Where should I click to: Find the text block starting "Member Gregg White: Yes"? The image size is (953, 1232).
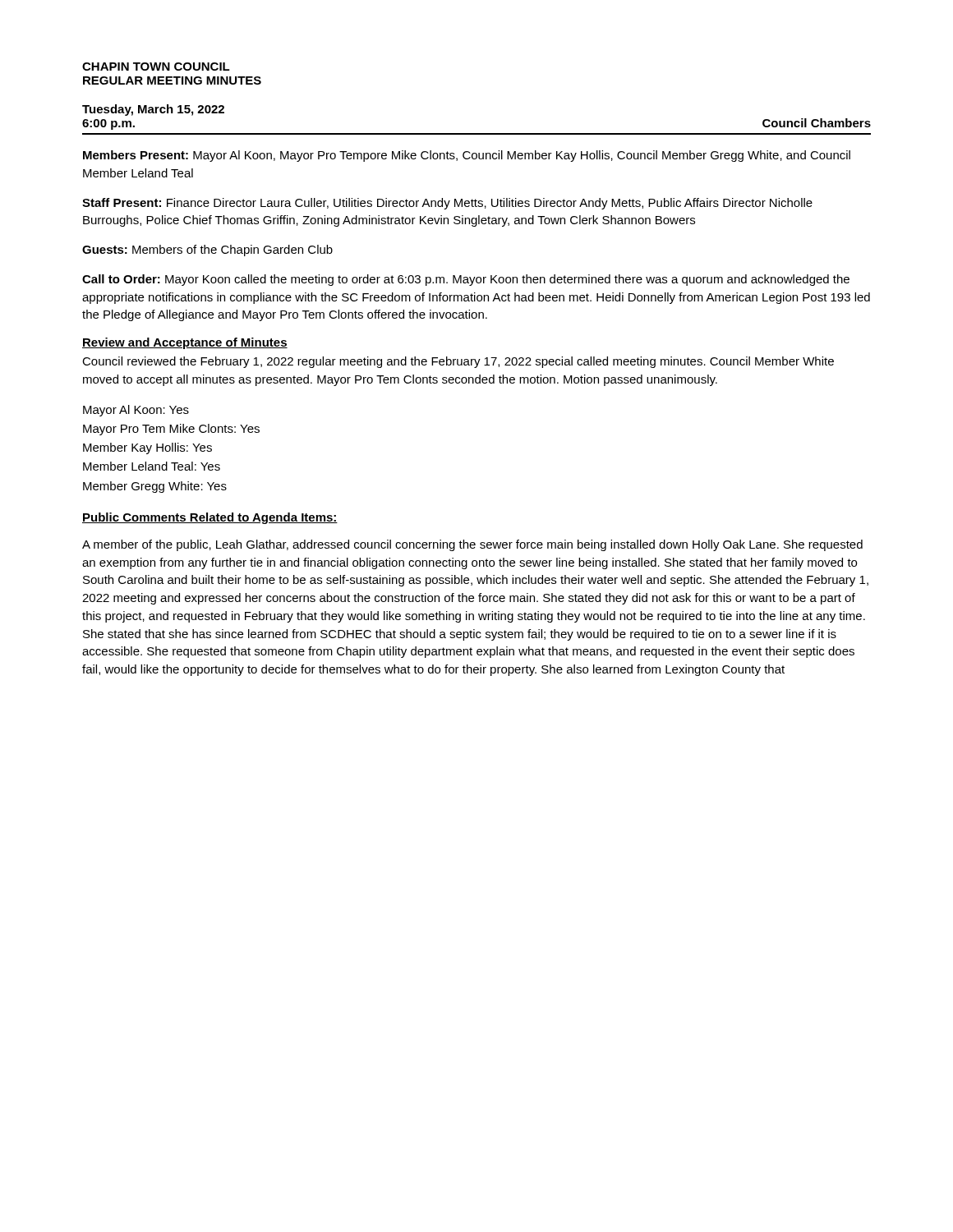(154, 485)
